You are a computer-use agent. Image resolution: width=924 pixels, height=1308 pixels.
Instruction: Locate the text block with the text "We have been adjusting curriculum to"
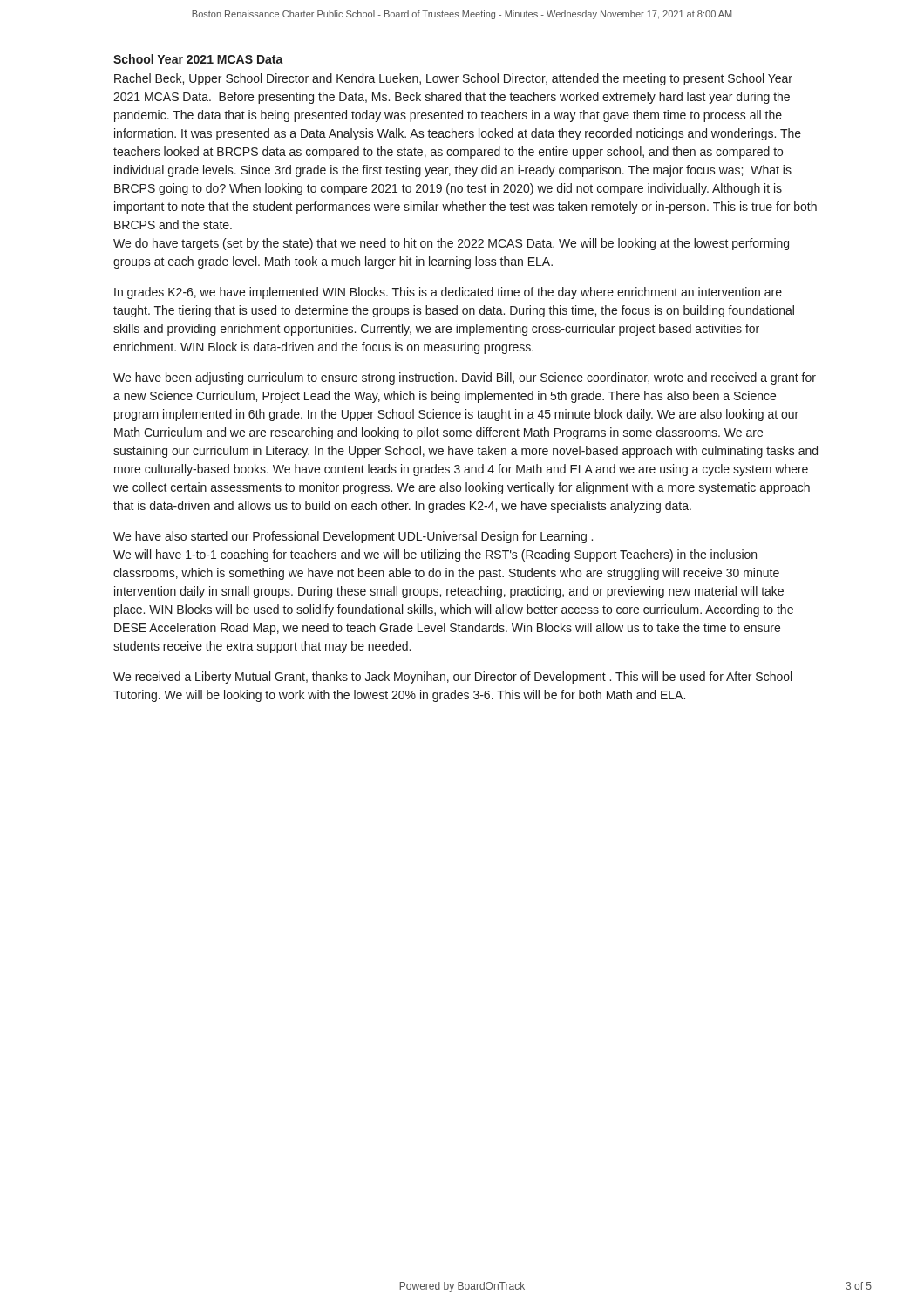pyautogui.click(x=466, y=442)
